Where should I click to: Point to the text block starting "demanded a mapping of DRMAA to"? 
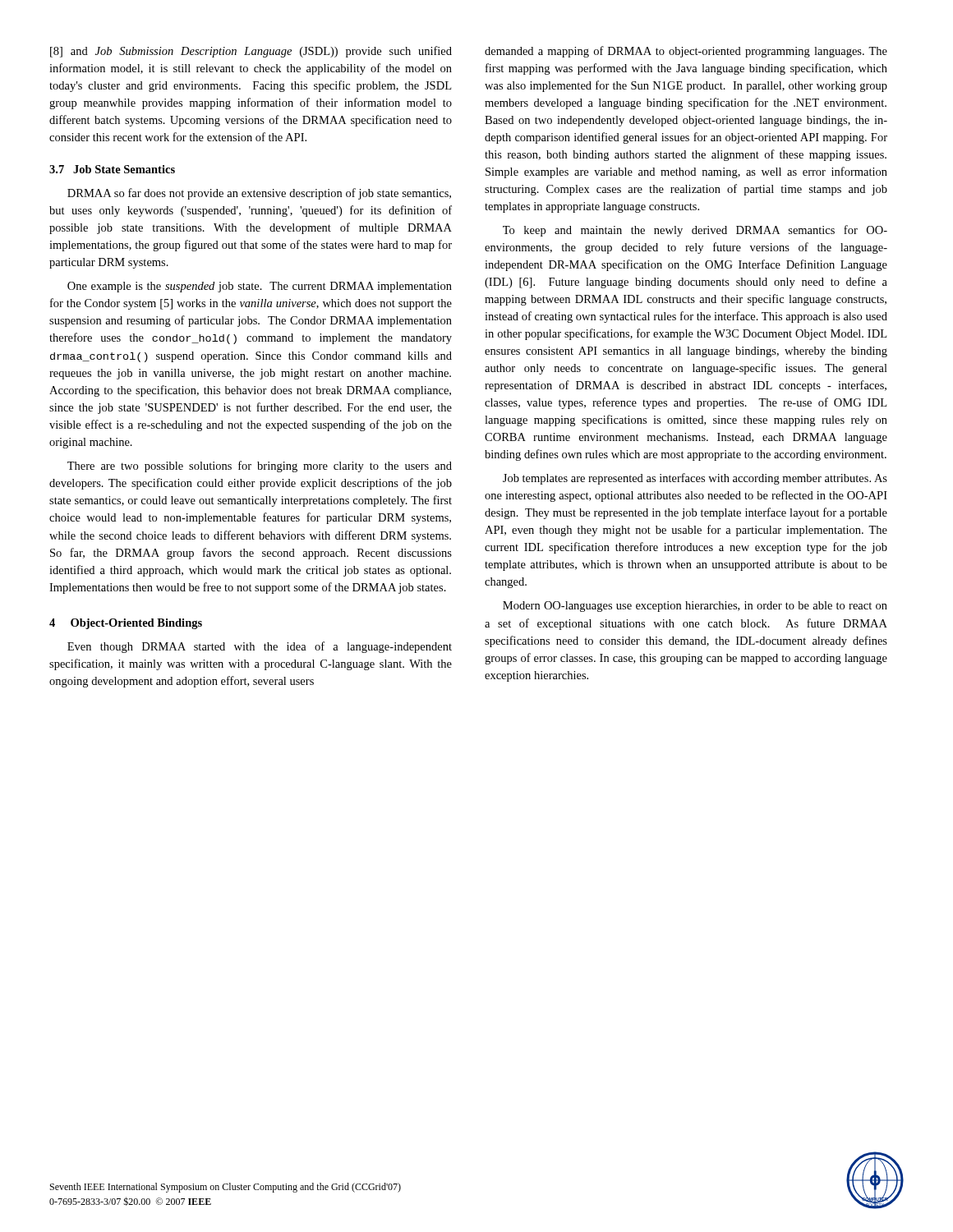[686, 129]
